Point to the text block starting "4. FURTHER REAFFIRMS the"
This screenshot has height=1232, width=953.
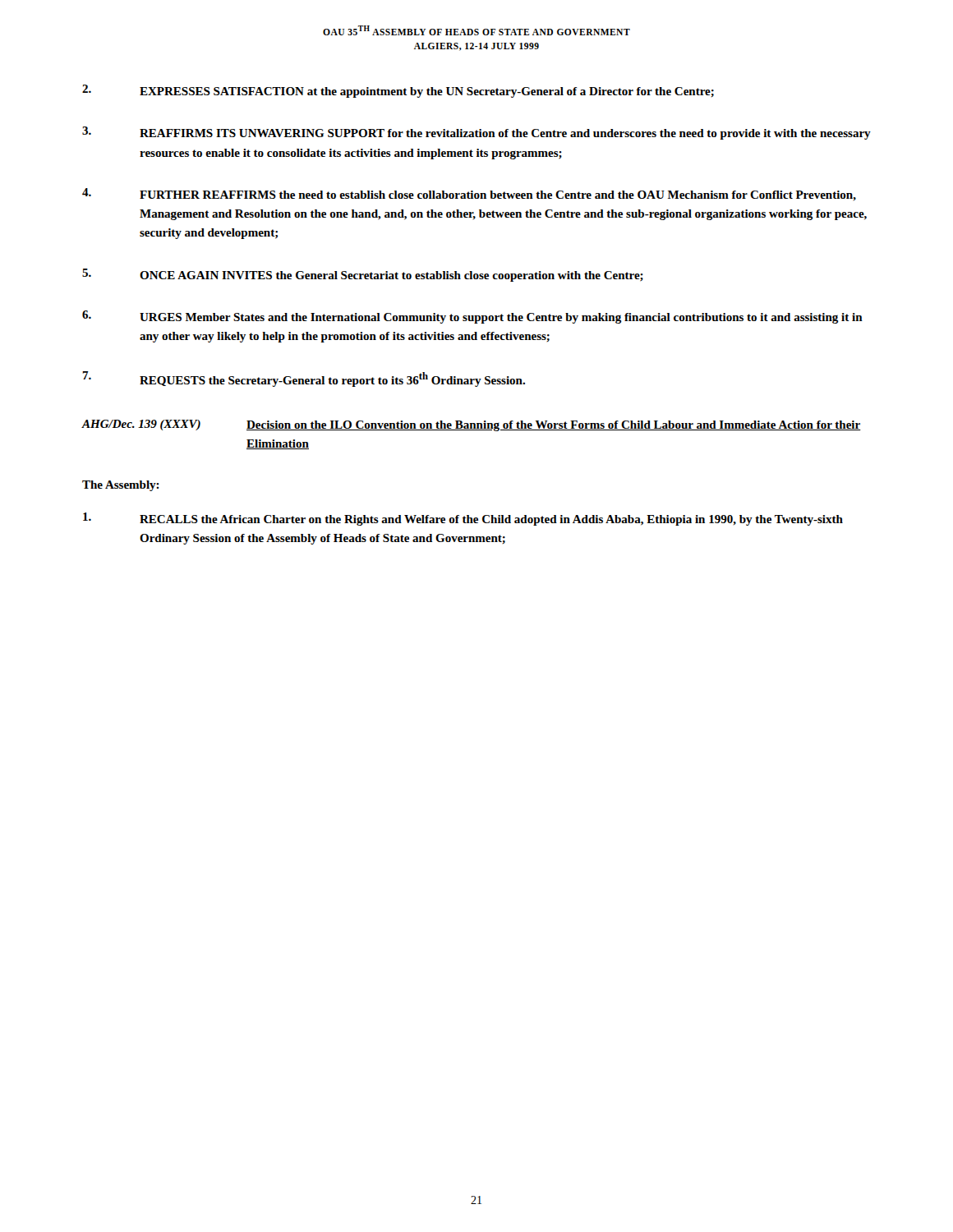476,214
